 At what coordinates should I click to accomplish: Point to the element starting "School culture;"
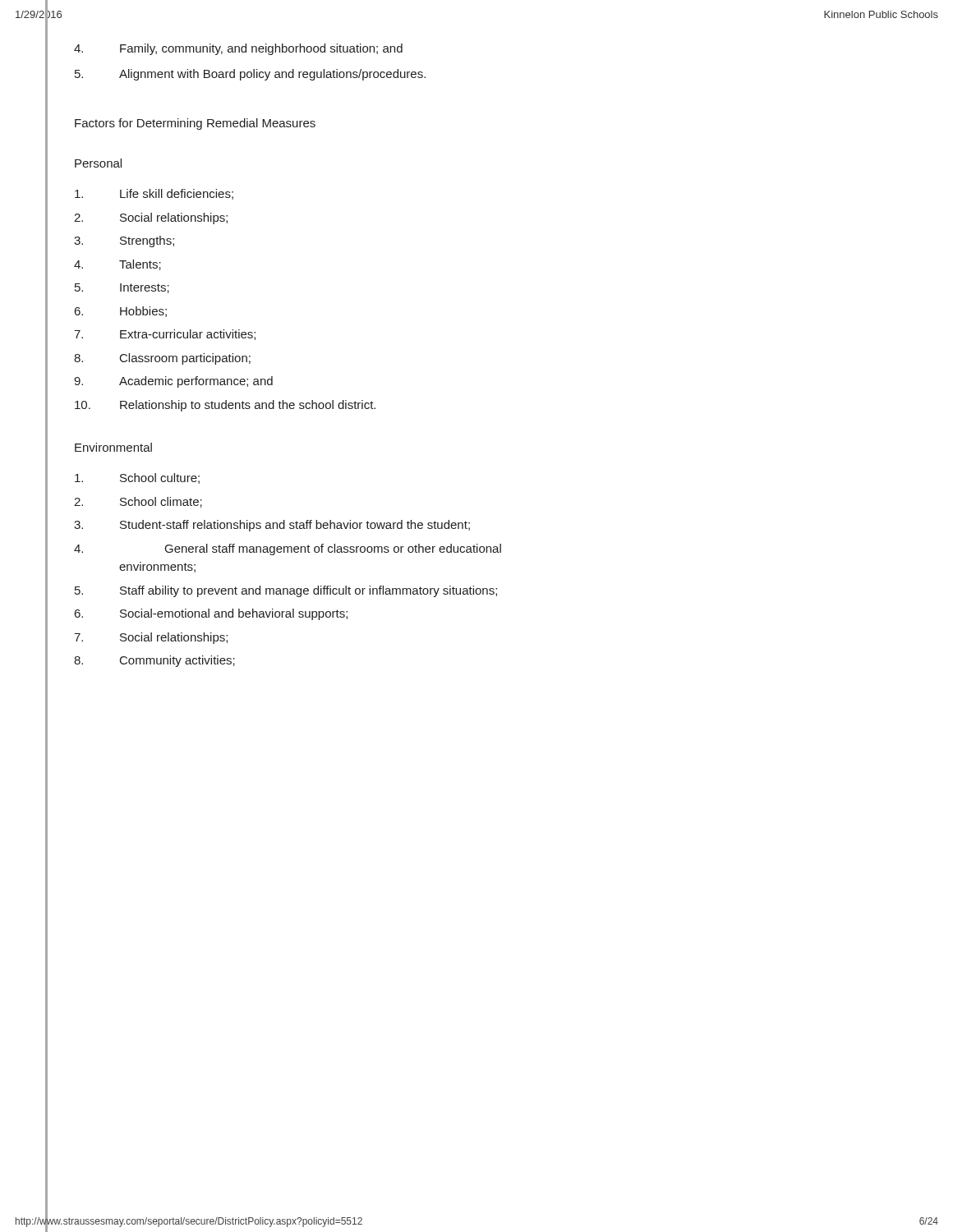[137, 478]
